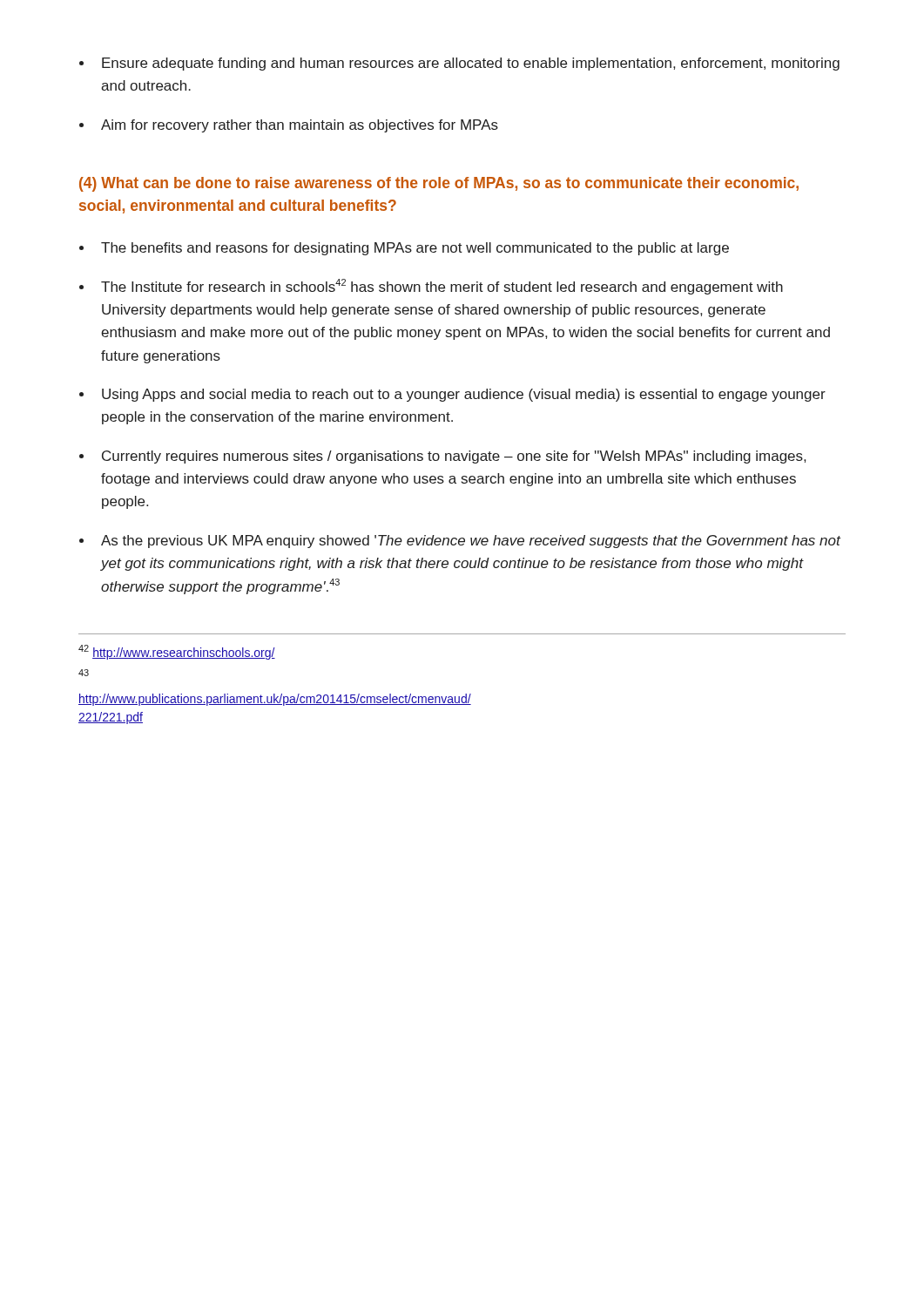924x1307 pixels.
Task: Locate the block of text that opens with "The Institute for research in schools42"
Action: tap(470, 321)
